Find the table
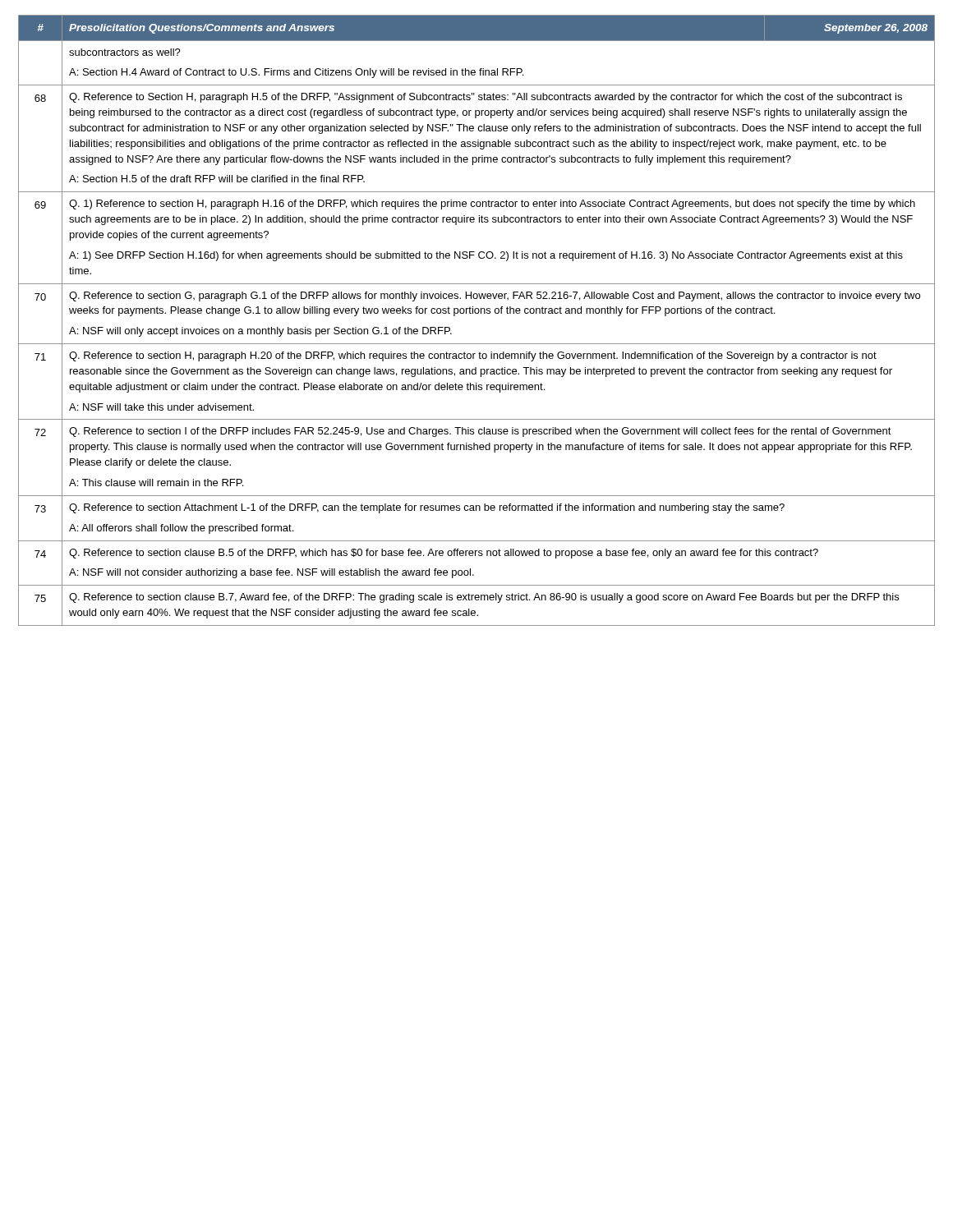953x1232 pixels. click(476, 320)
